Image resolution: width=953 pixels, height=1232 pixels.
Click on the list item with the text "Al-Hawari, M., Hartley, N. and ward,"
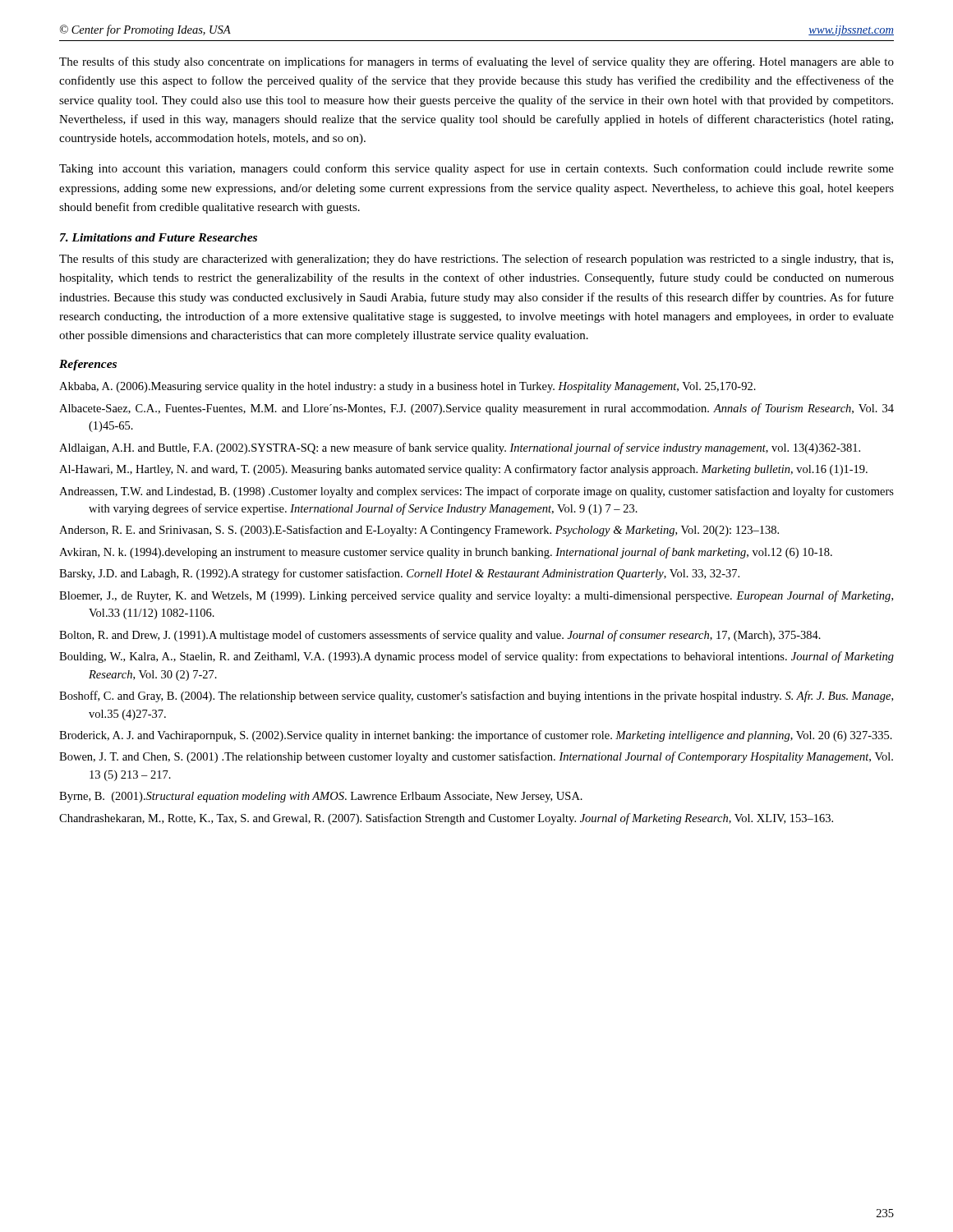(464, 469)
